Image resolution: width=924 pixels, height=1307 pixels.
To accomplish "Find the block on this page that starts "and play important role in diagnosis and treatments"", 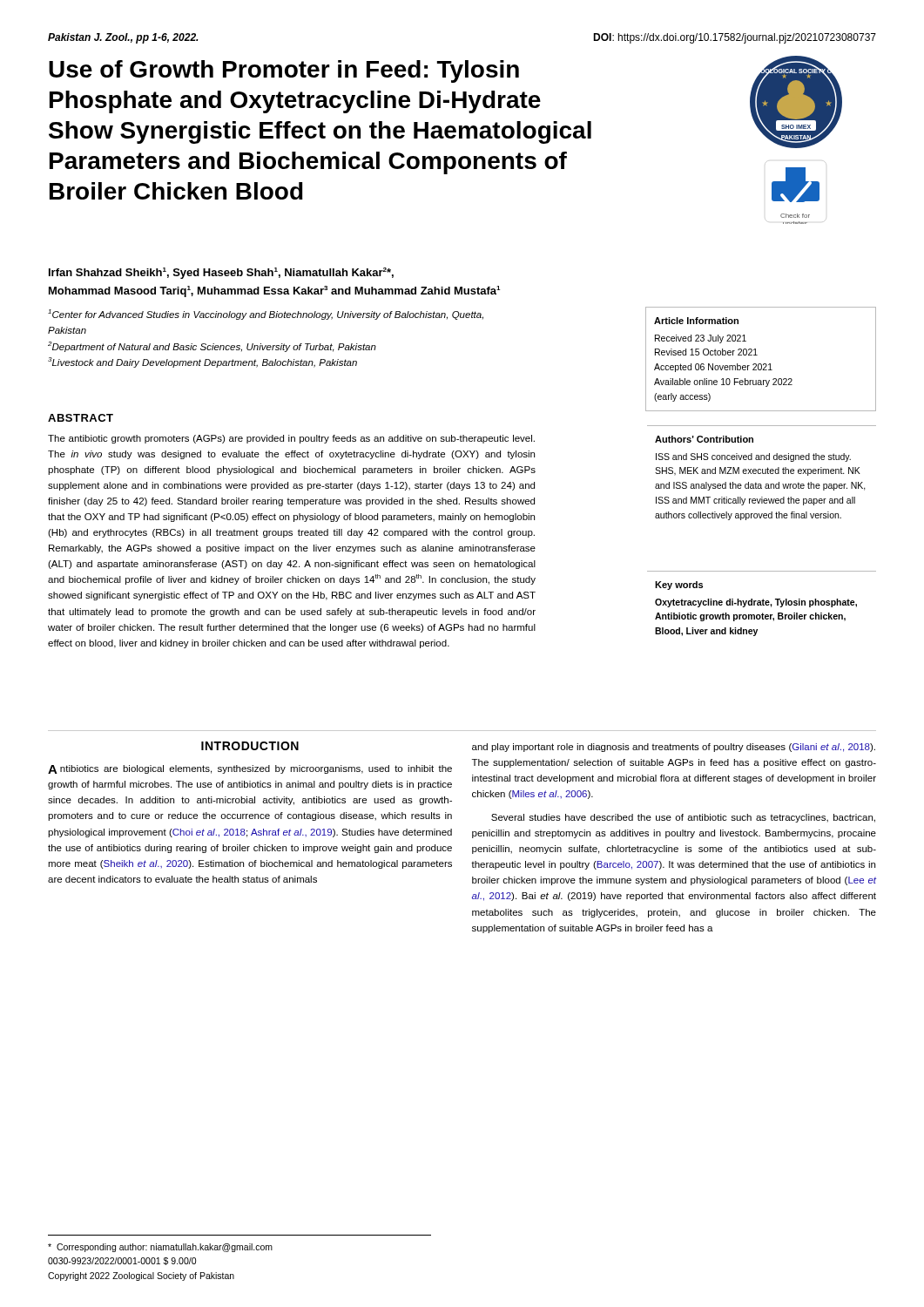I will 674,770.
